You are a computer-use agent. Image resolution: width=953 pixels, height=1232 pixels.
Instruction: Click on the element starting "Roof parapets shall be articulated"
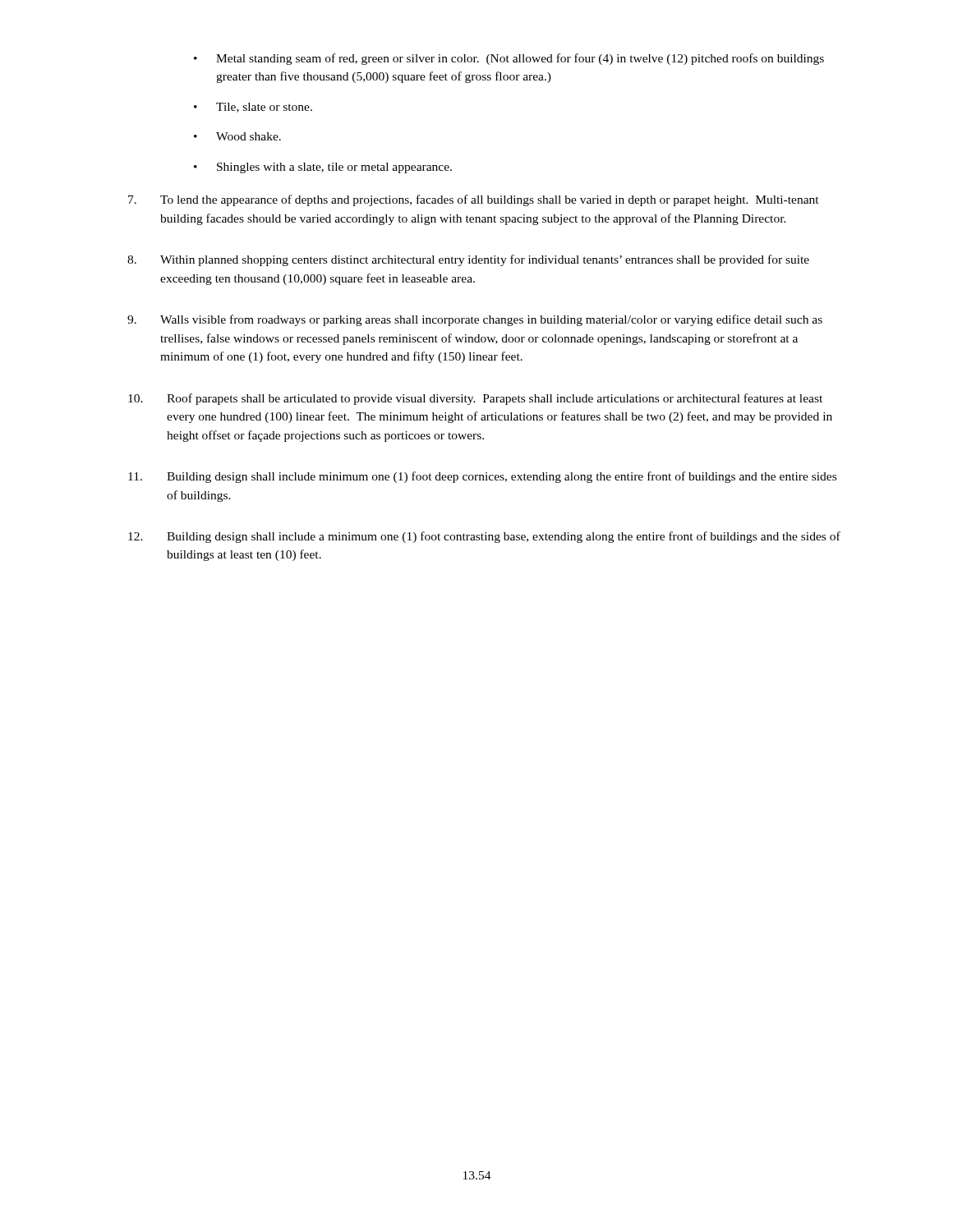pos(487,417)
